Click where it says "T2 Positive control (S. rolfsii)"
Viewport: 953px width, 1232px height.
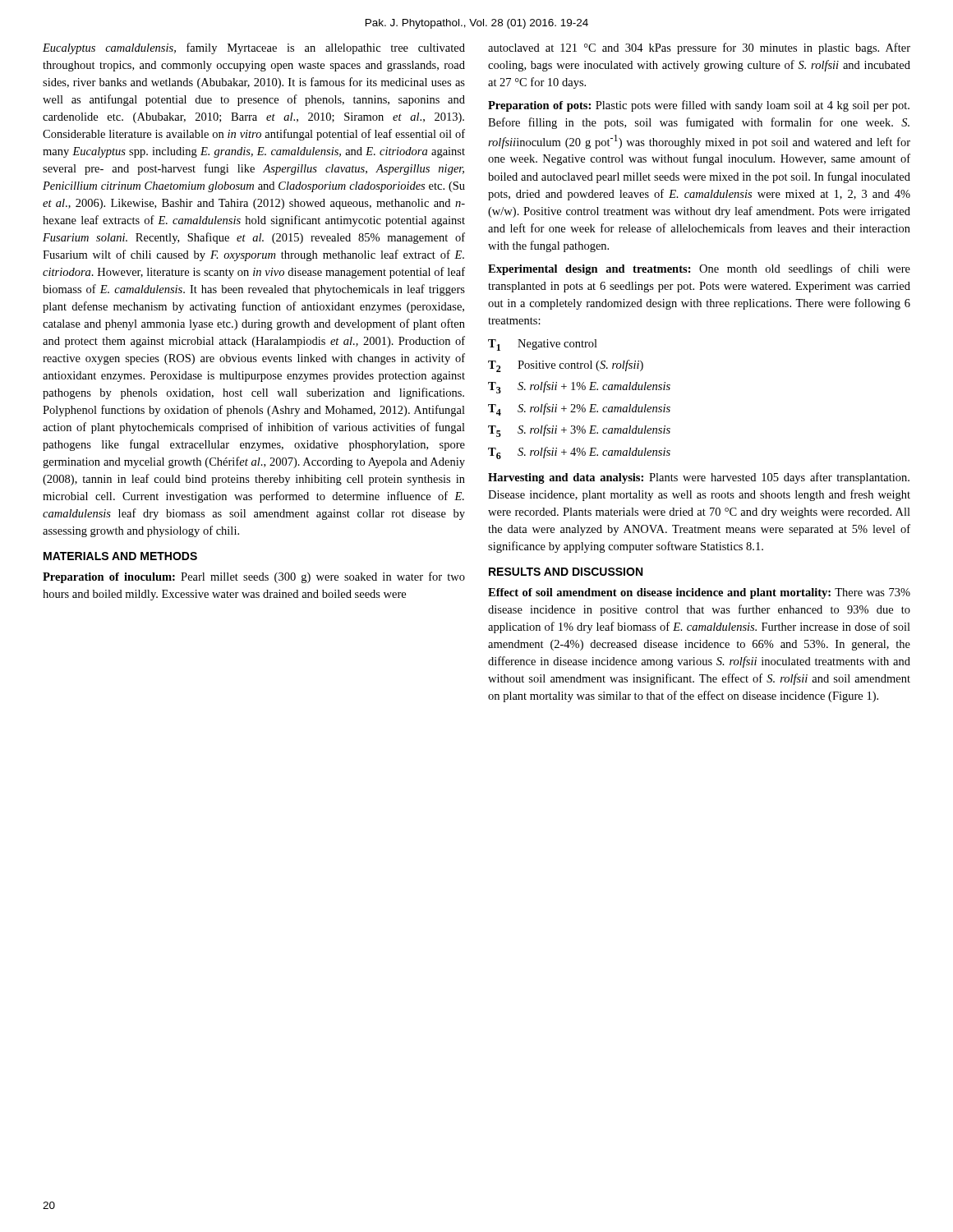(x=566, y=366)
